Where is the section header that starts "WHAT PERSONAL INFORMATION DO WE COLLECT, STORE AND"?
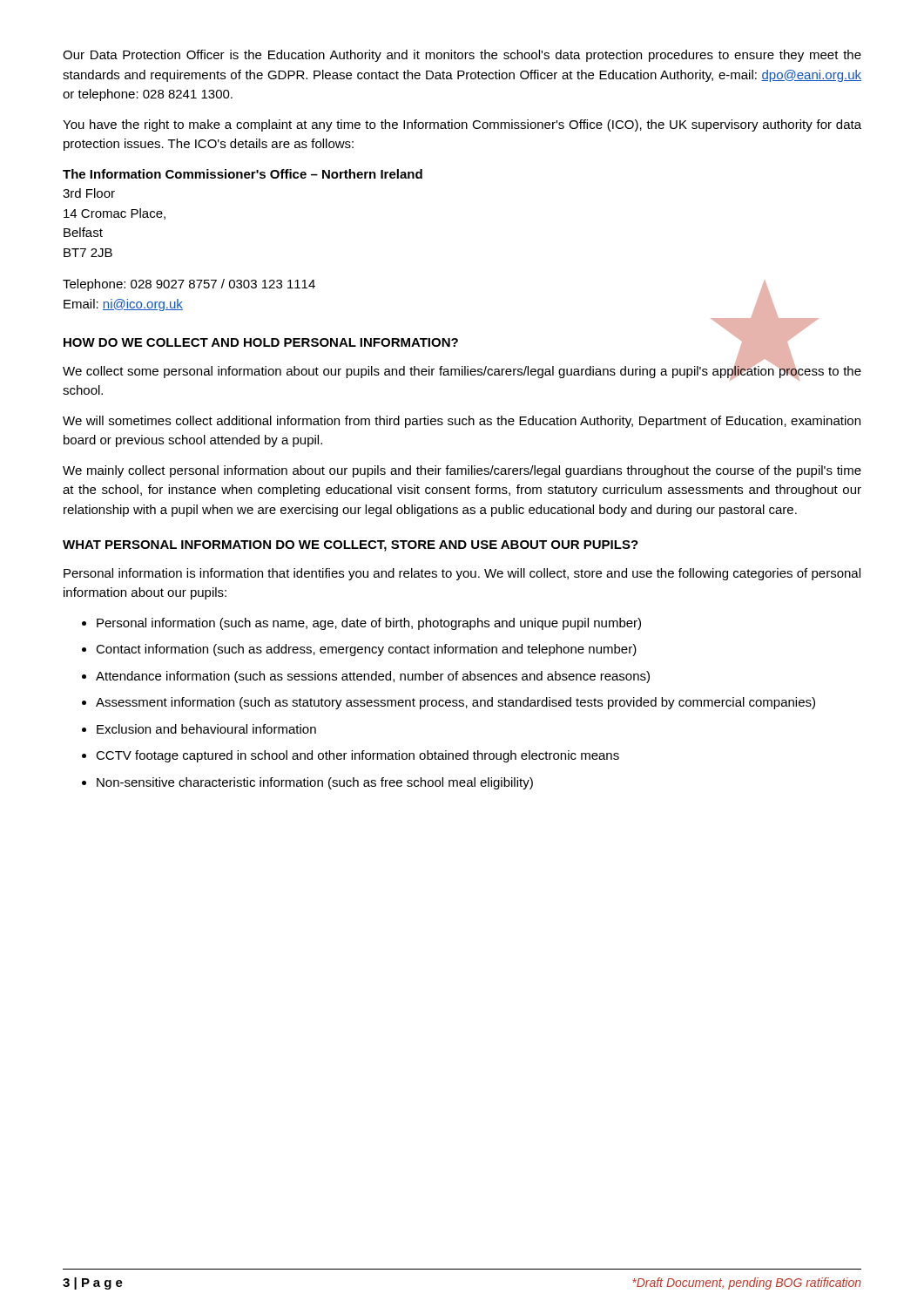Screen dimensions: 1307x924 (462, 545)
